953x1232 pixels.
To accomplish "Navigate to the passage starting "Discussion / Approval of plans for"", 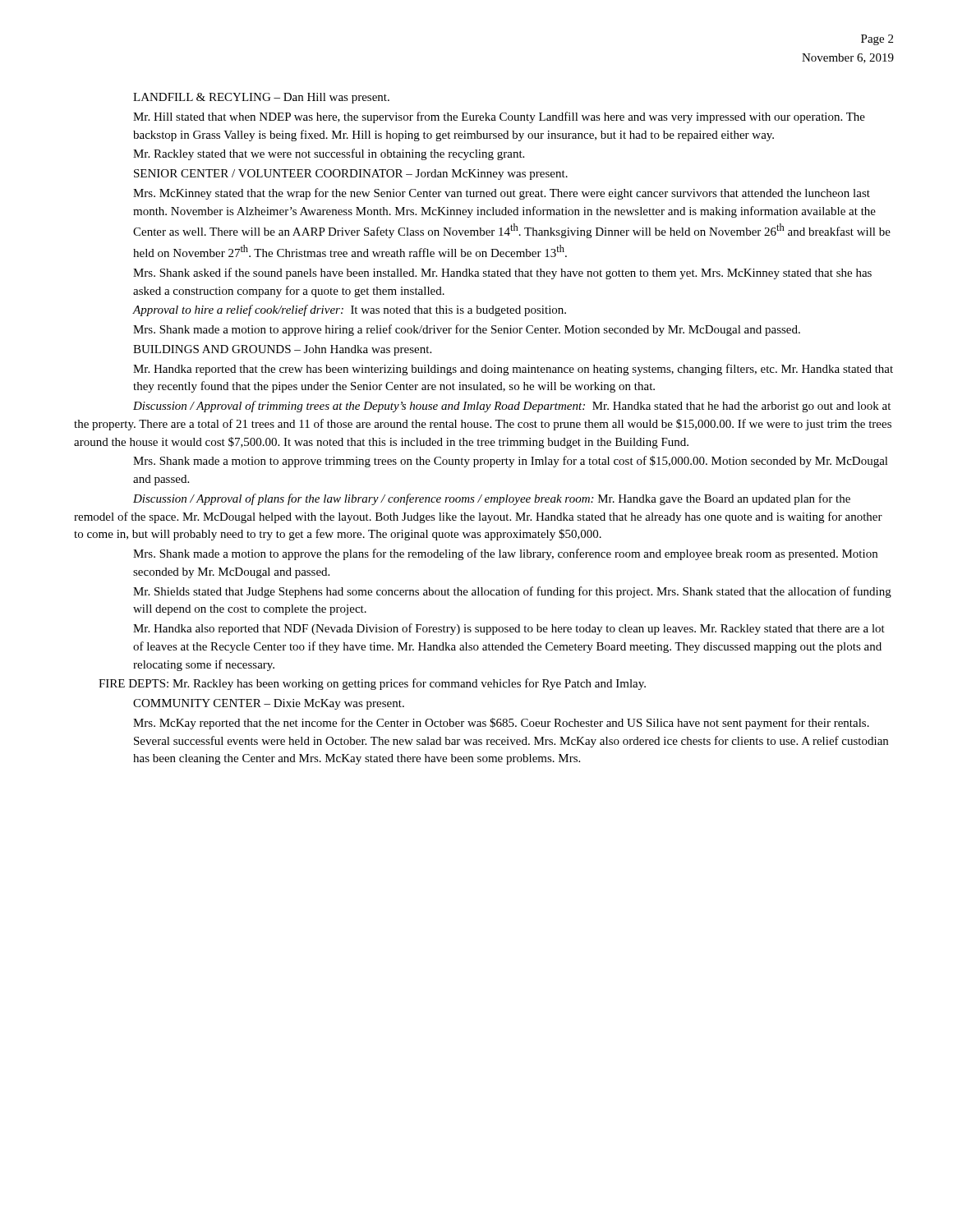I will [478, 516].
